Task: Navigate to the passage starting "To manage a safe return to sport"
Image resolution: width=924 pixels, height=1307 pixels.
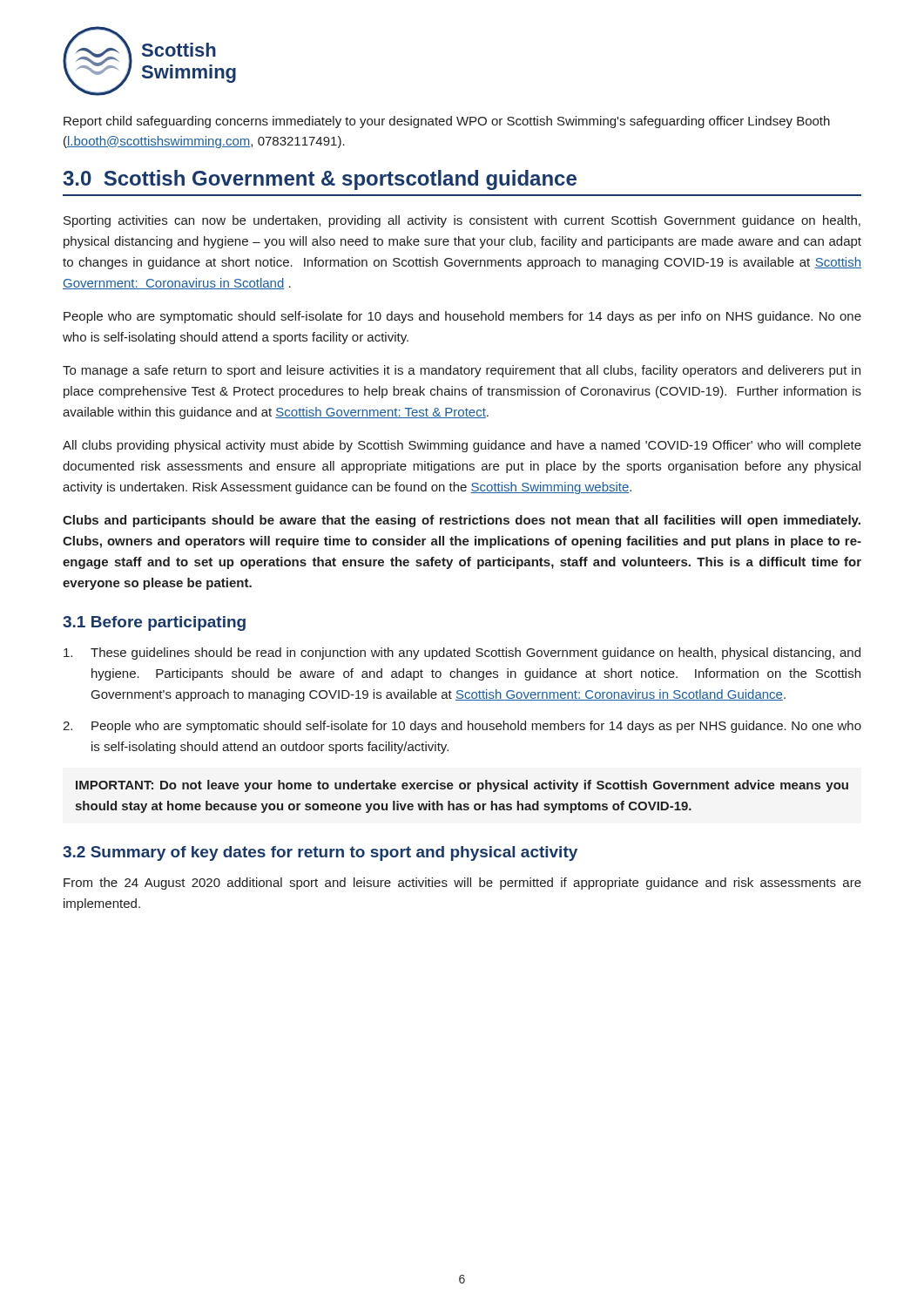Action: click(462, 391)
